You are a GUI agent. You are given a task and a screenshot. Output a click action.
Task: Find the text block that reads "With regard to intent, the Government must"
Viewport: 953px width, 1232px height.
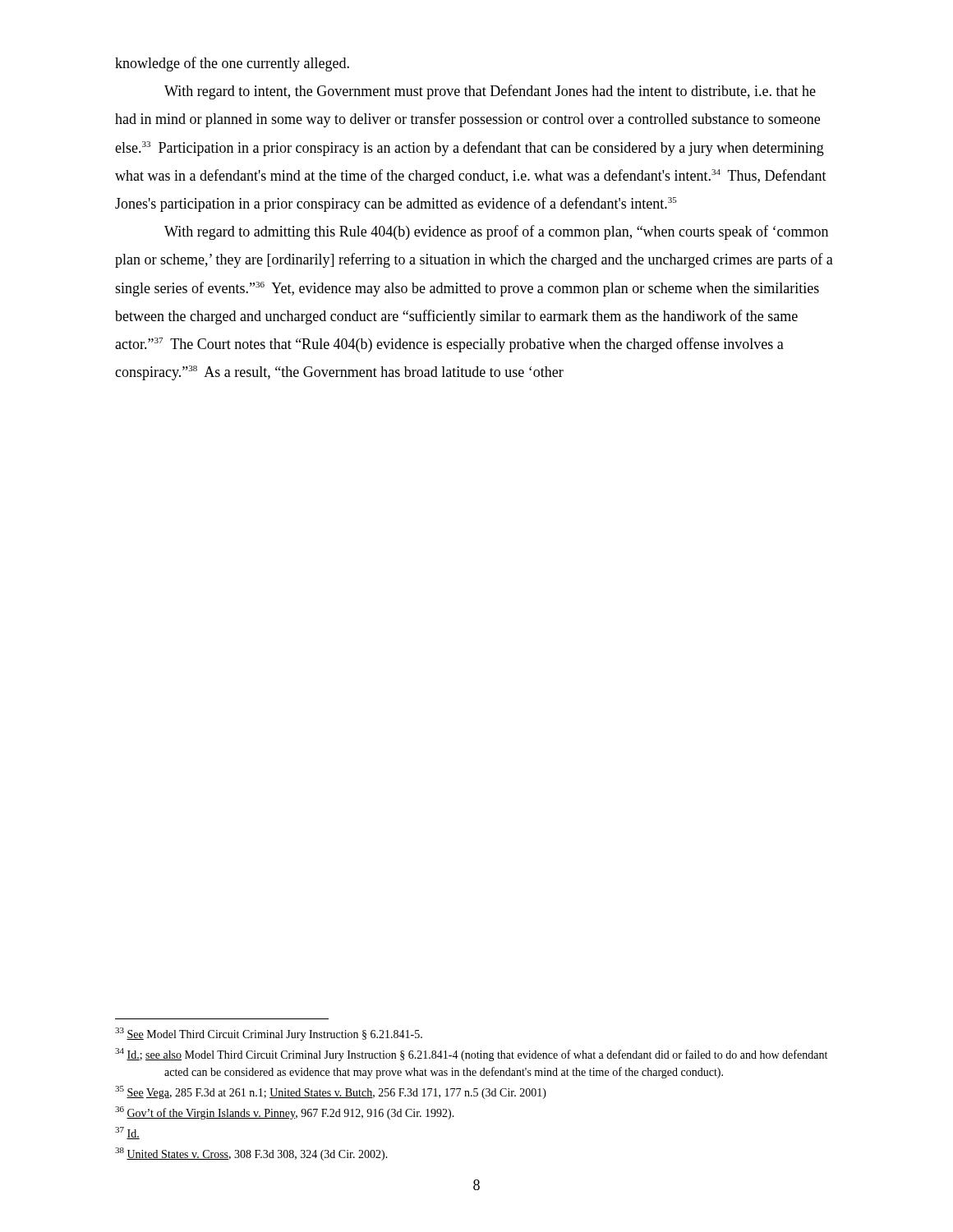click(476, 148)
